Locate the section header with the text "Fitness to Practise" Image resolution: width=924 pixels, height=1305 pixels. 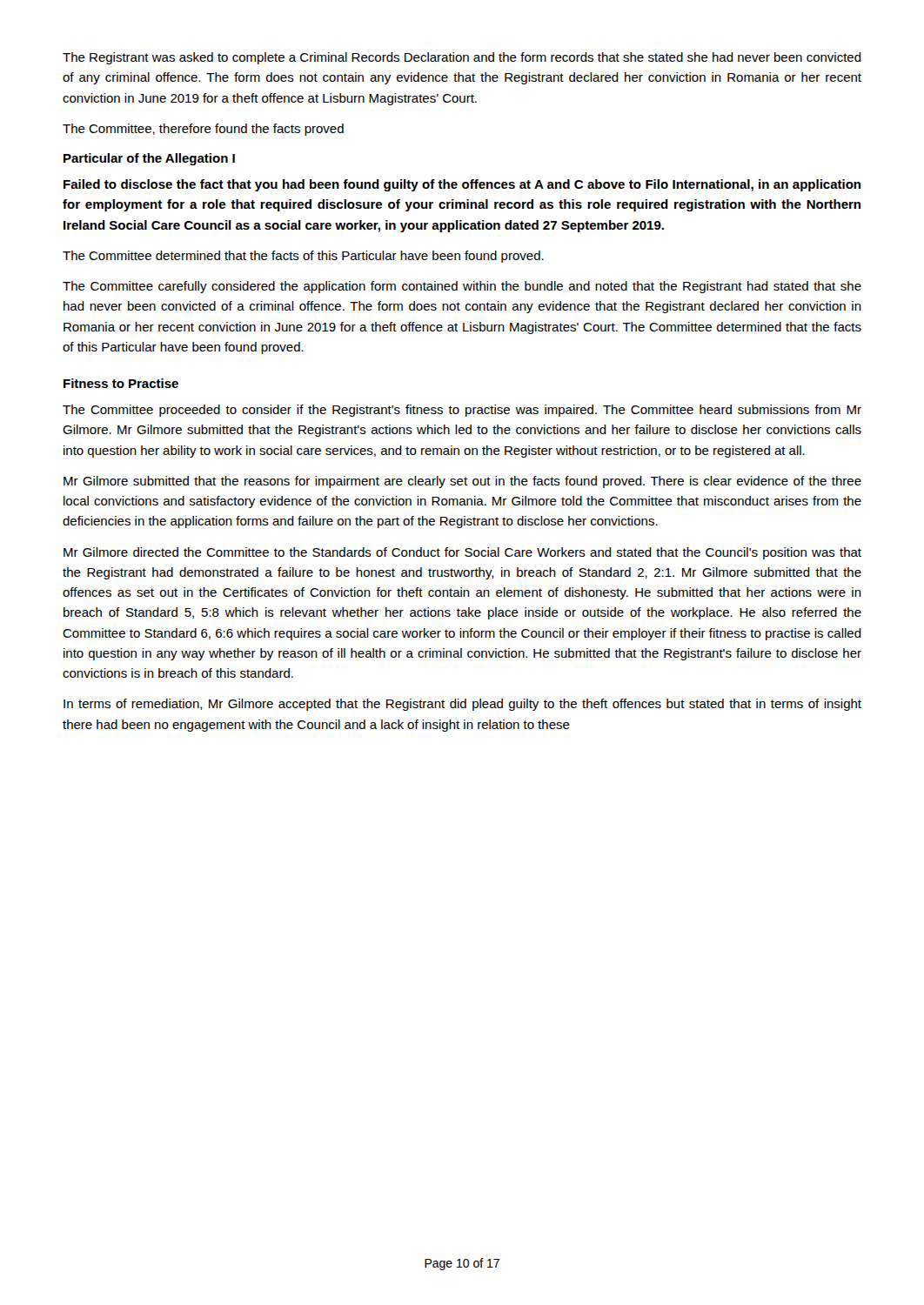tap(121, 383)
